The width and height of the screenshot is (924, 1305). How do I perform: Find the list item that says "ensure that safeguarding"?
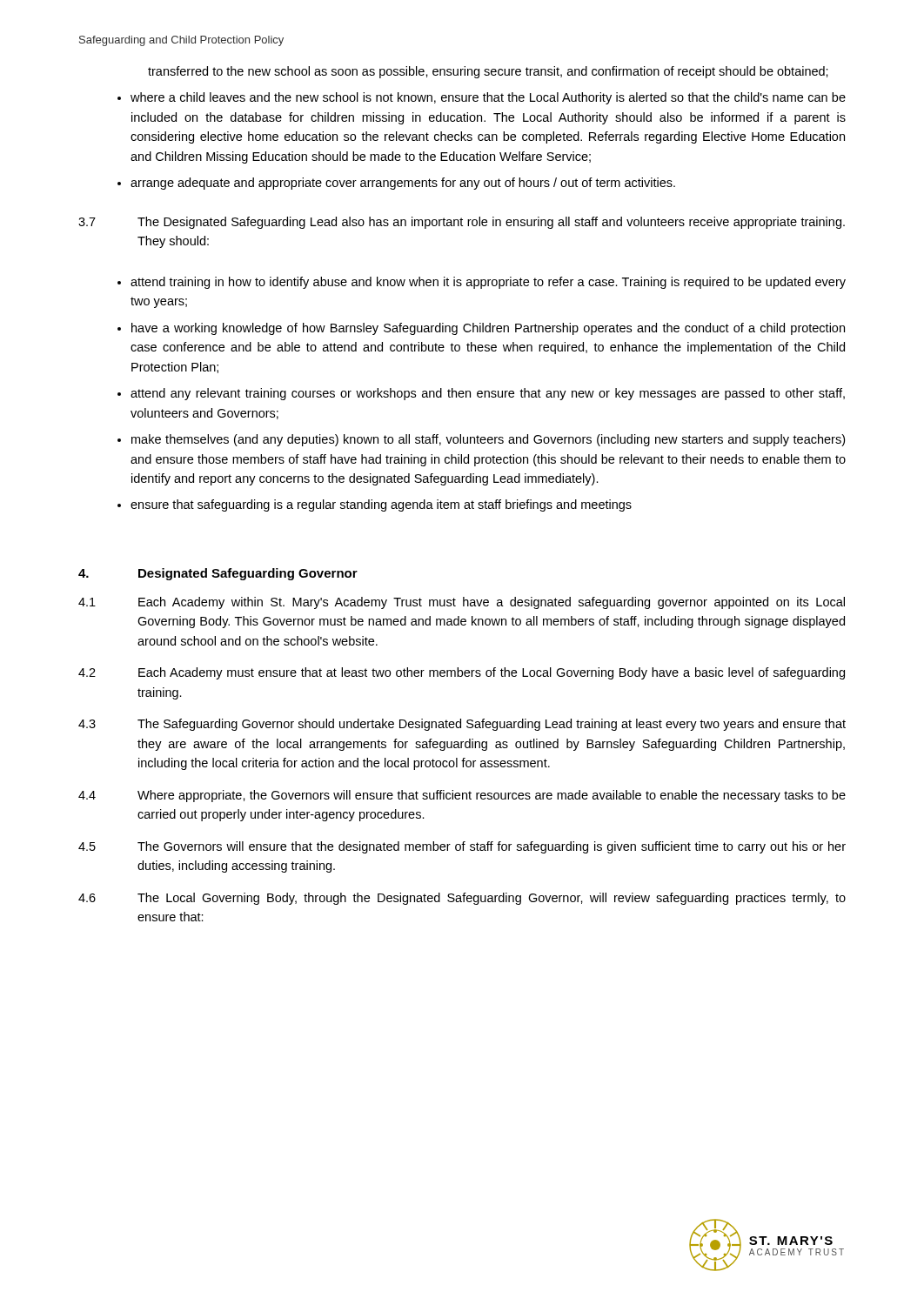coord(381,505)
